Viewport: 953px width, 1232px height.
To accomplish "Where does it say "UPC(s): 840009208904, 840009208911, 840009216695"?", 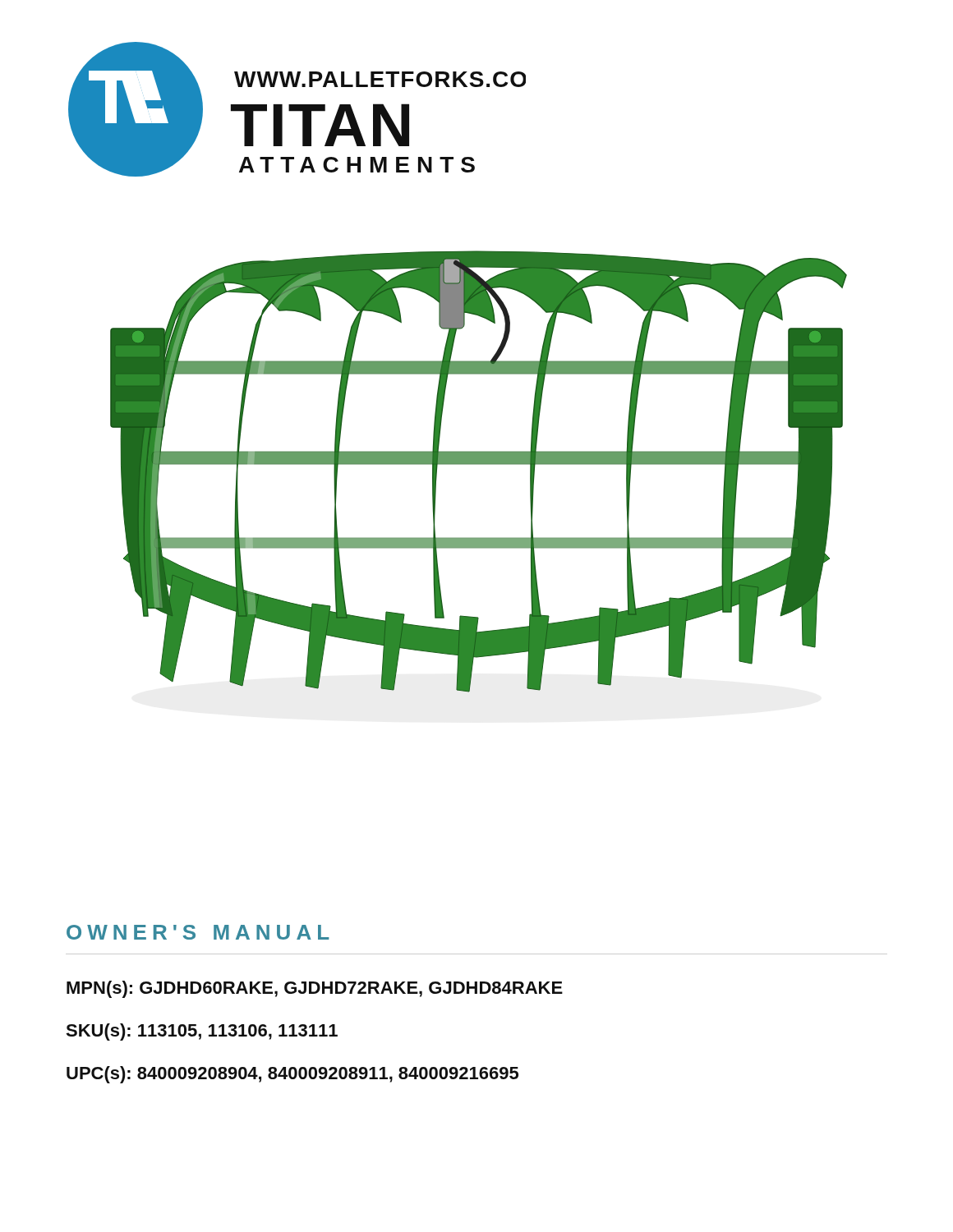I will click(x=292, y=1073).
